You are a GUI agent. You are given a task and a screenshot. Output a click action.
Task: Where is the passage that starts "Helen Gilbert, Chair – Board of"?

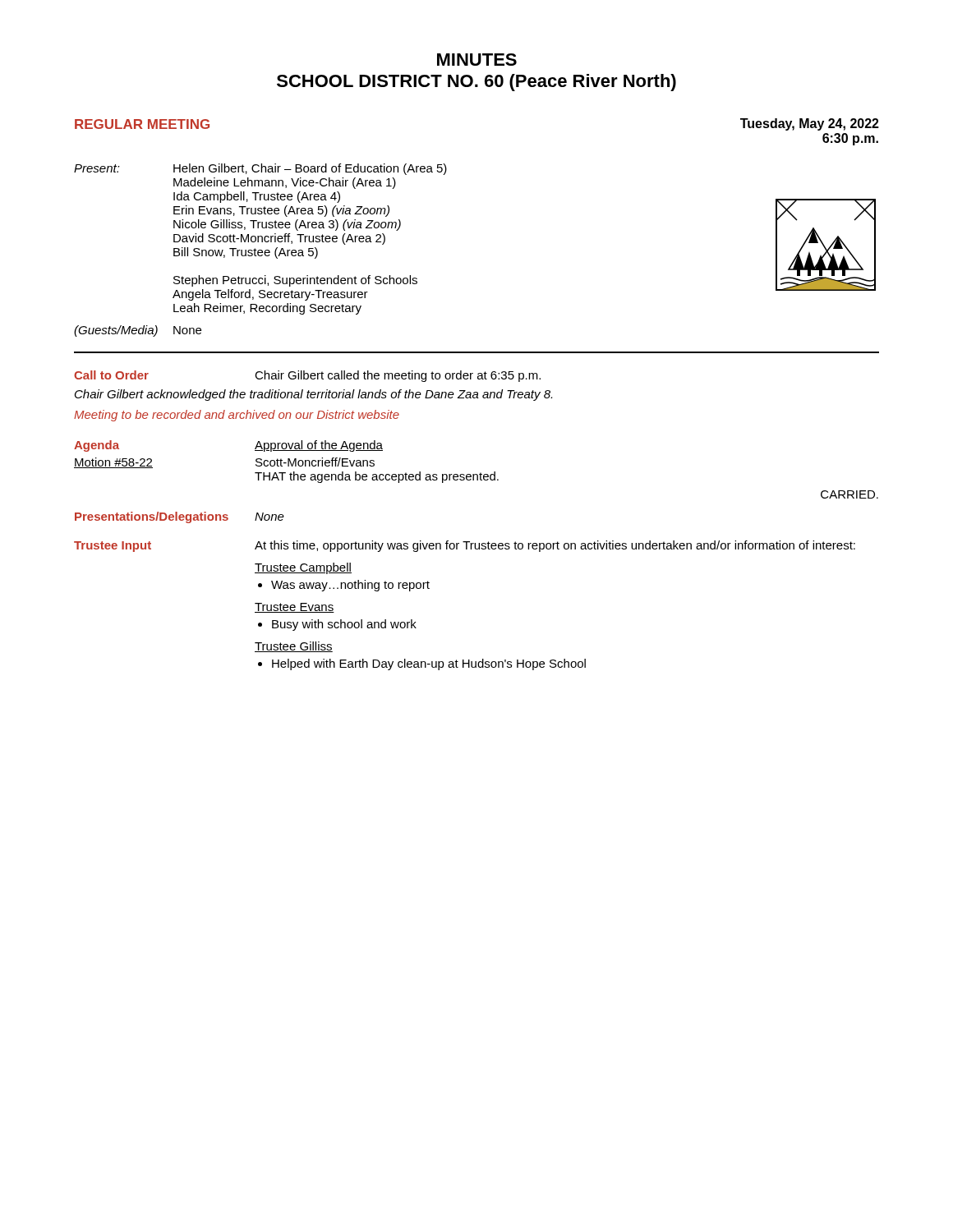(x=310, y=238)
